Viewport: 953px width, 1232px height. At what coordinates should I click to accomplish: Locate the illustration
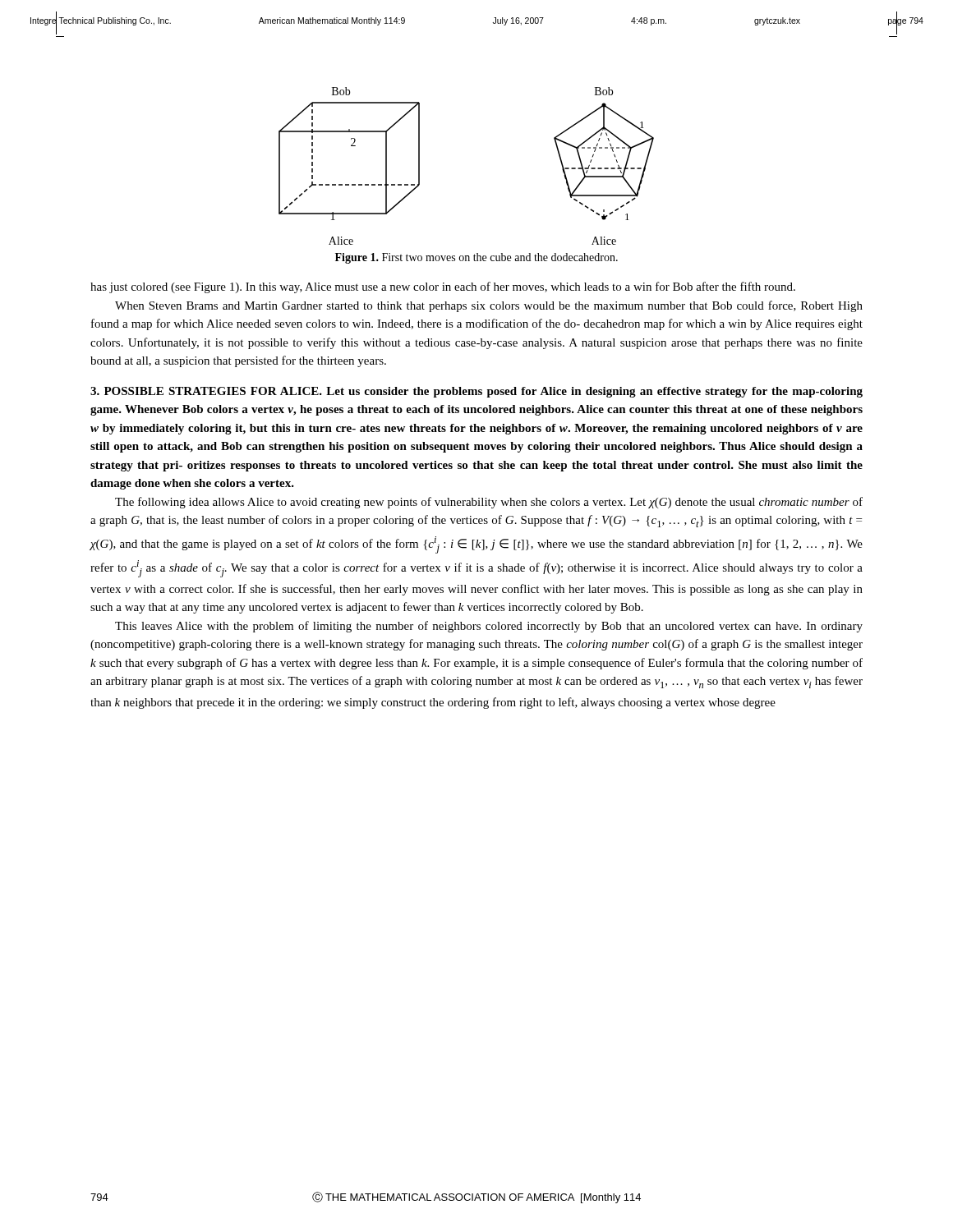click(x=476, y=164)
